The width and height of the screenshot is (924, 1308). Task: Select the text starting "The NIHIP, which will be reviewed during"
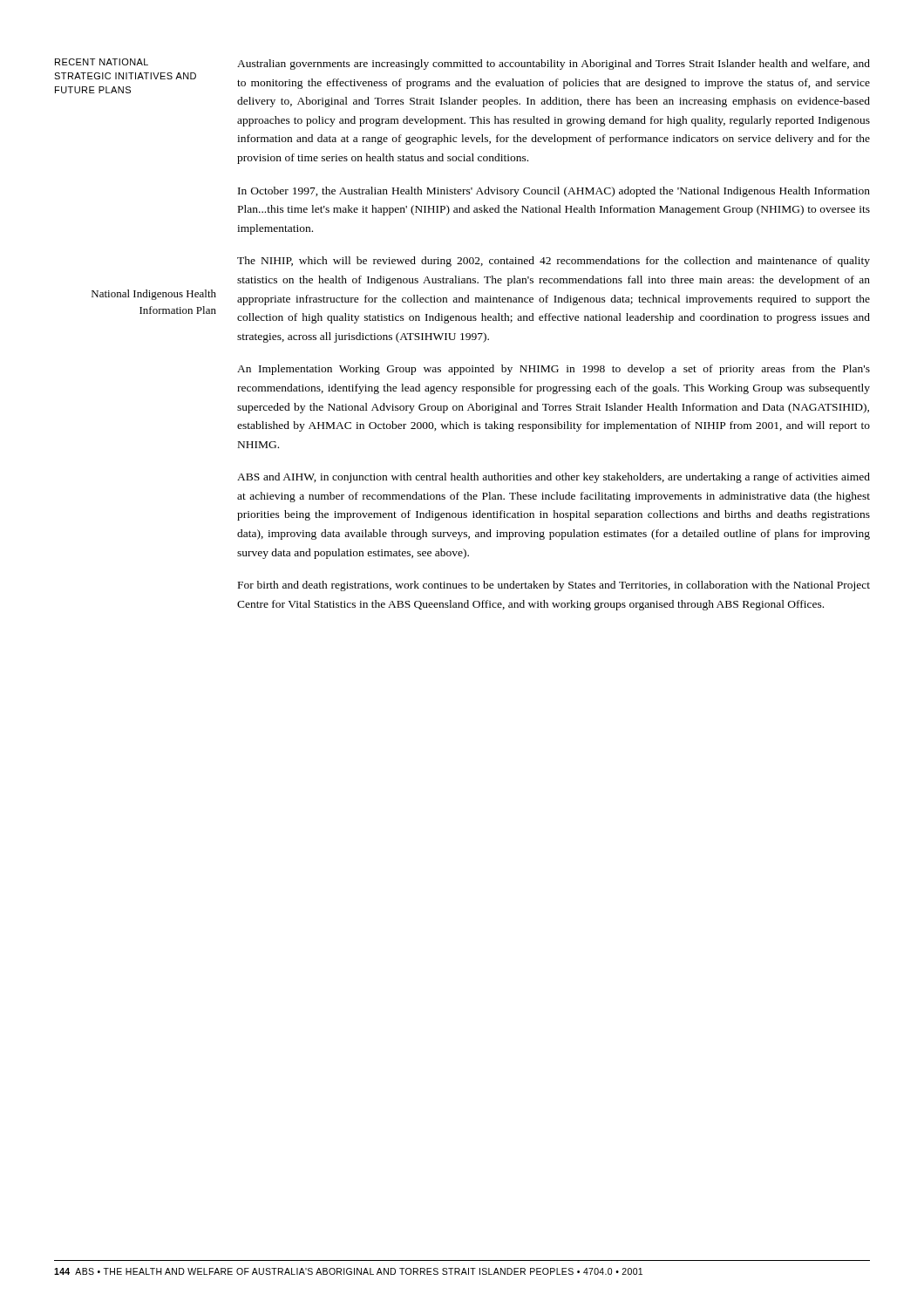point(554,298)
